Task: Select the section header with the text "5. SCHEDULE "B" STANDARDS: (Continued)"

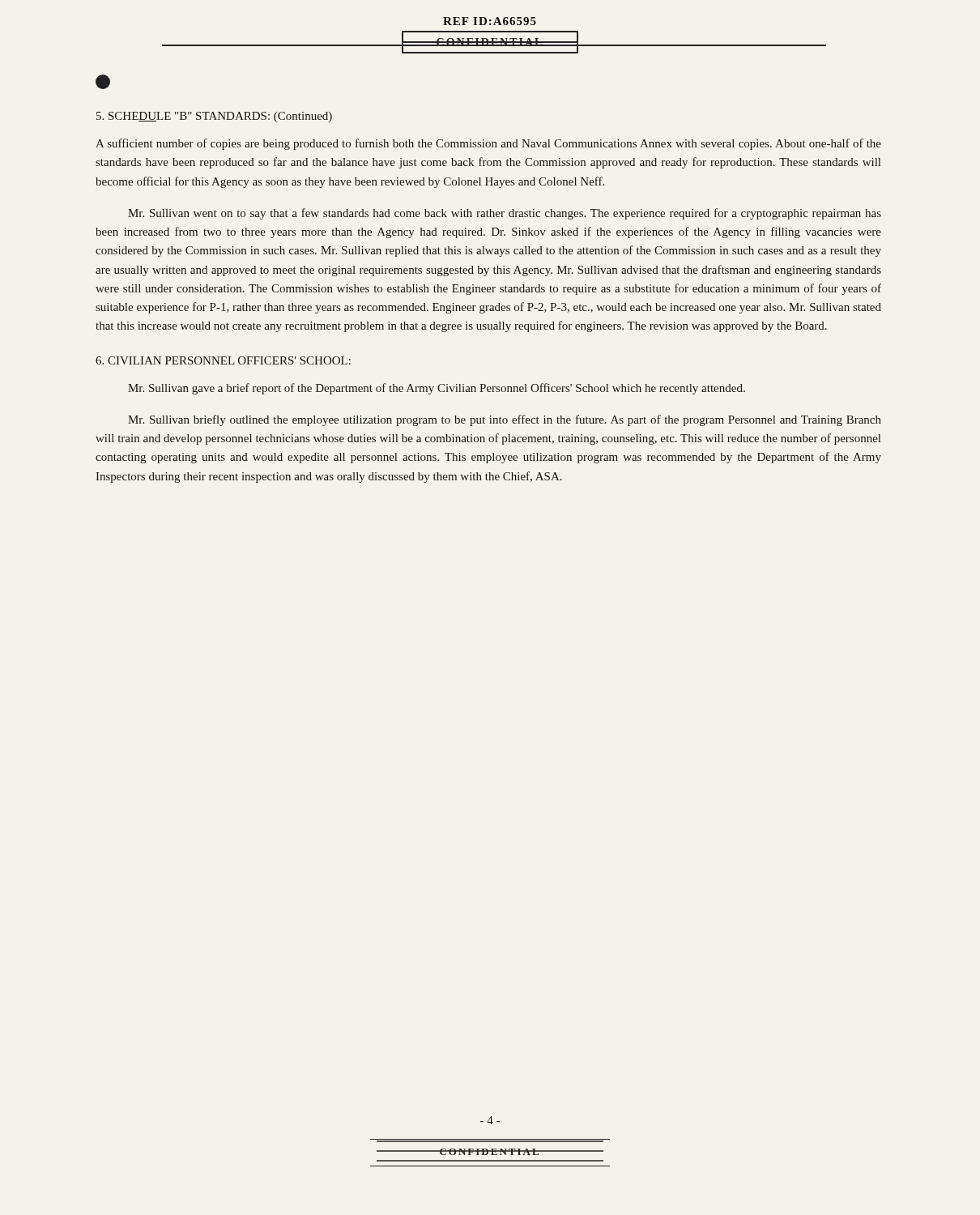Action: tap(214, 116)
